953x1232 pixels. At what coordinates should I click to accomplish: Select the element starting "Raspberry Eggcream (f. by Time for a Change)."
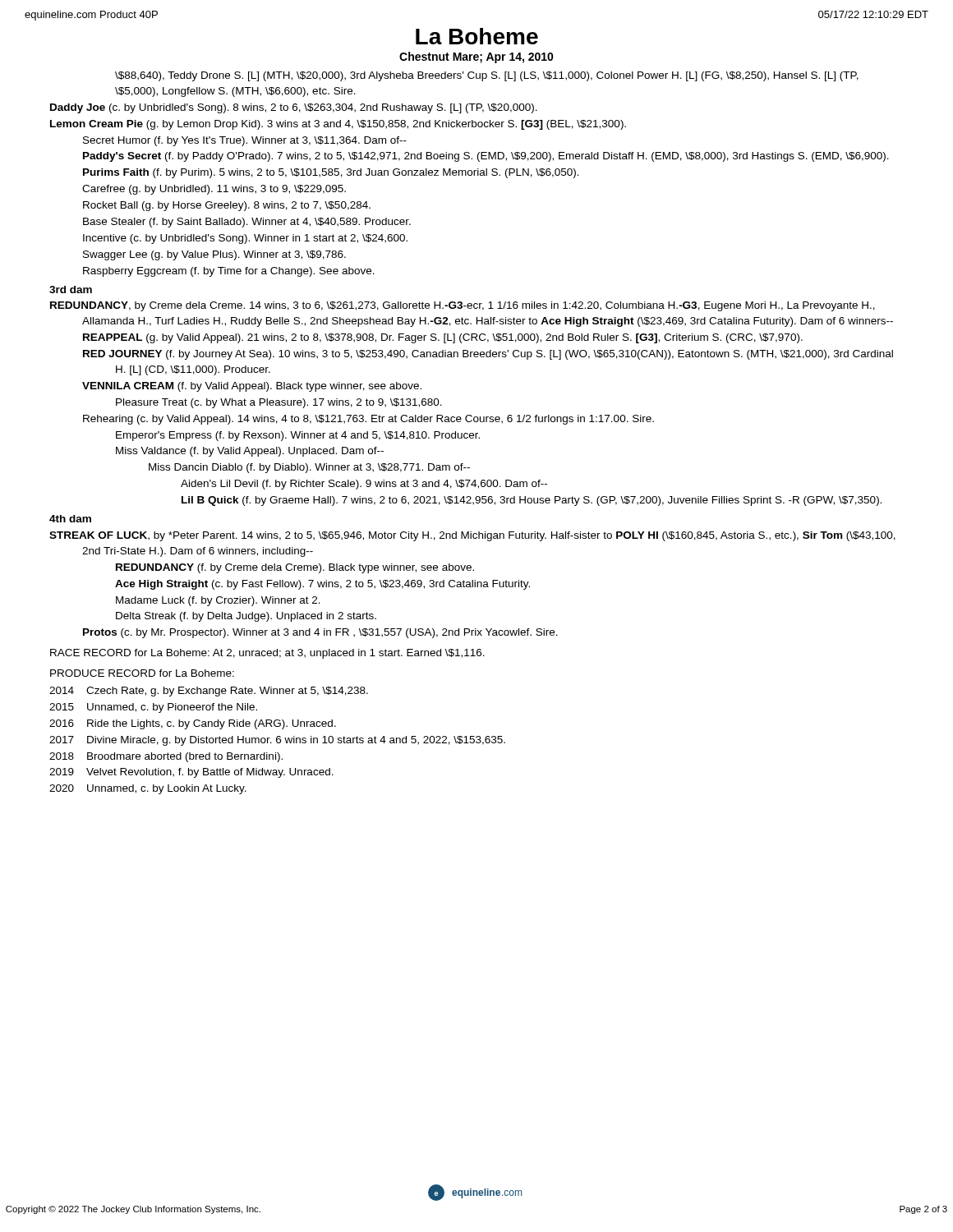pos(229,270)
